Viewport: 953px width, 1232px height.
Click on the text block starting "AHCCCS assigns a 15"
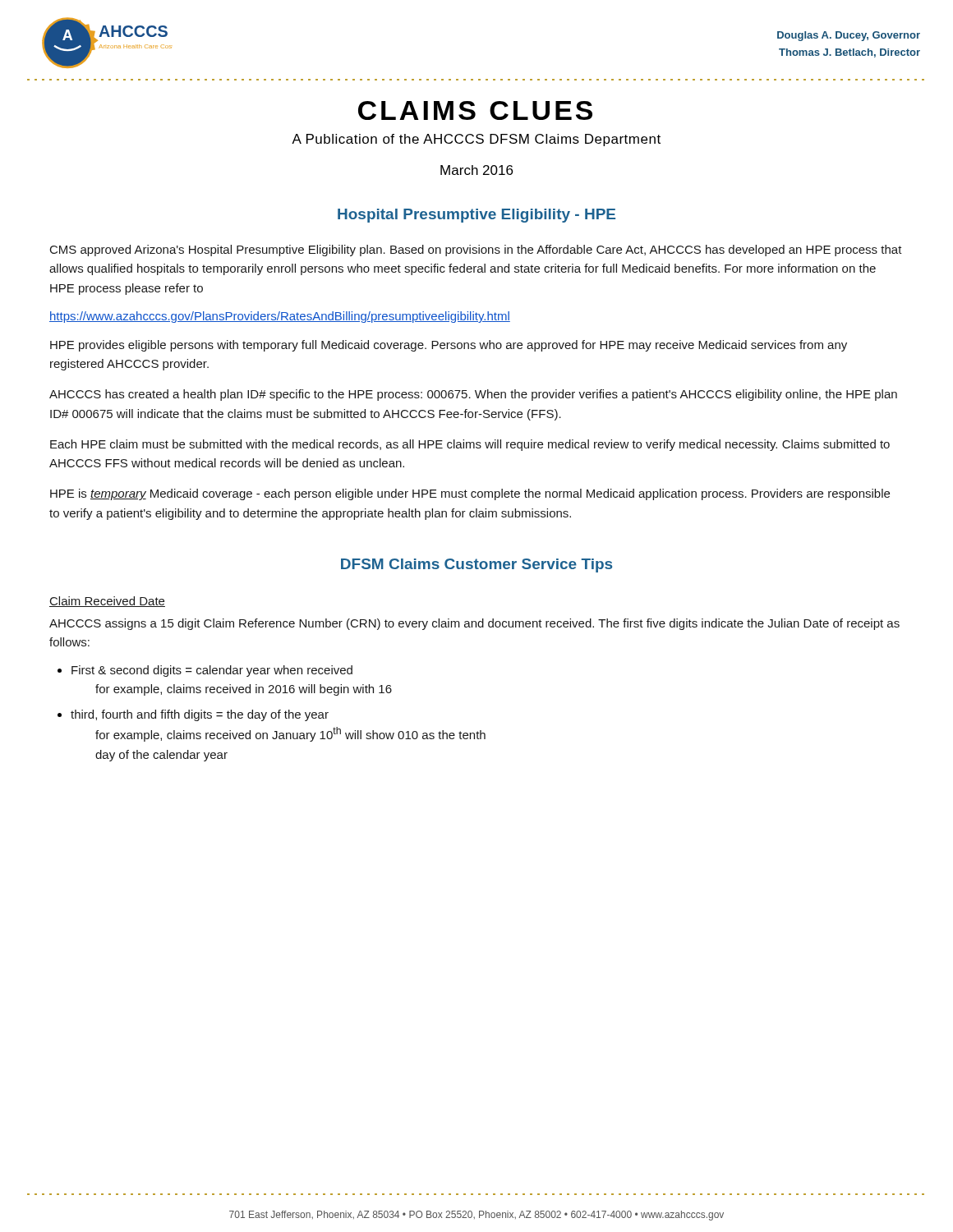point(476,633)
